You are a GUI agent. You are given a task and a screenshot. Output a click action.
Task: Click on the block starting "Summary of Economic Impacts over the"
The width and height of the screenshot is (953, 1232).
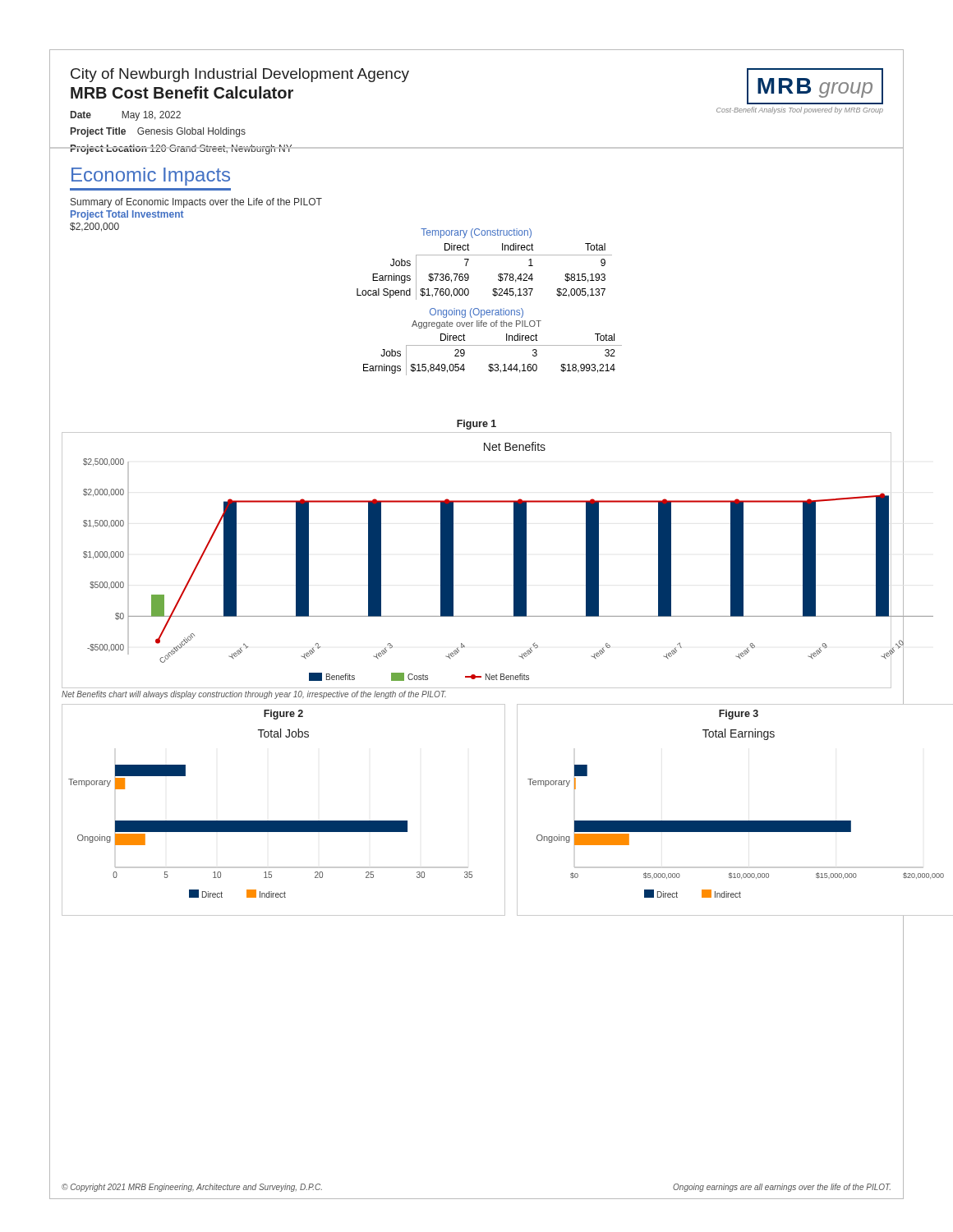click(196, 202)
